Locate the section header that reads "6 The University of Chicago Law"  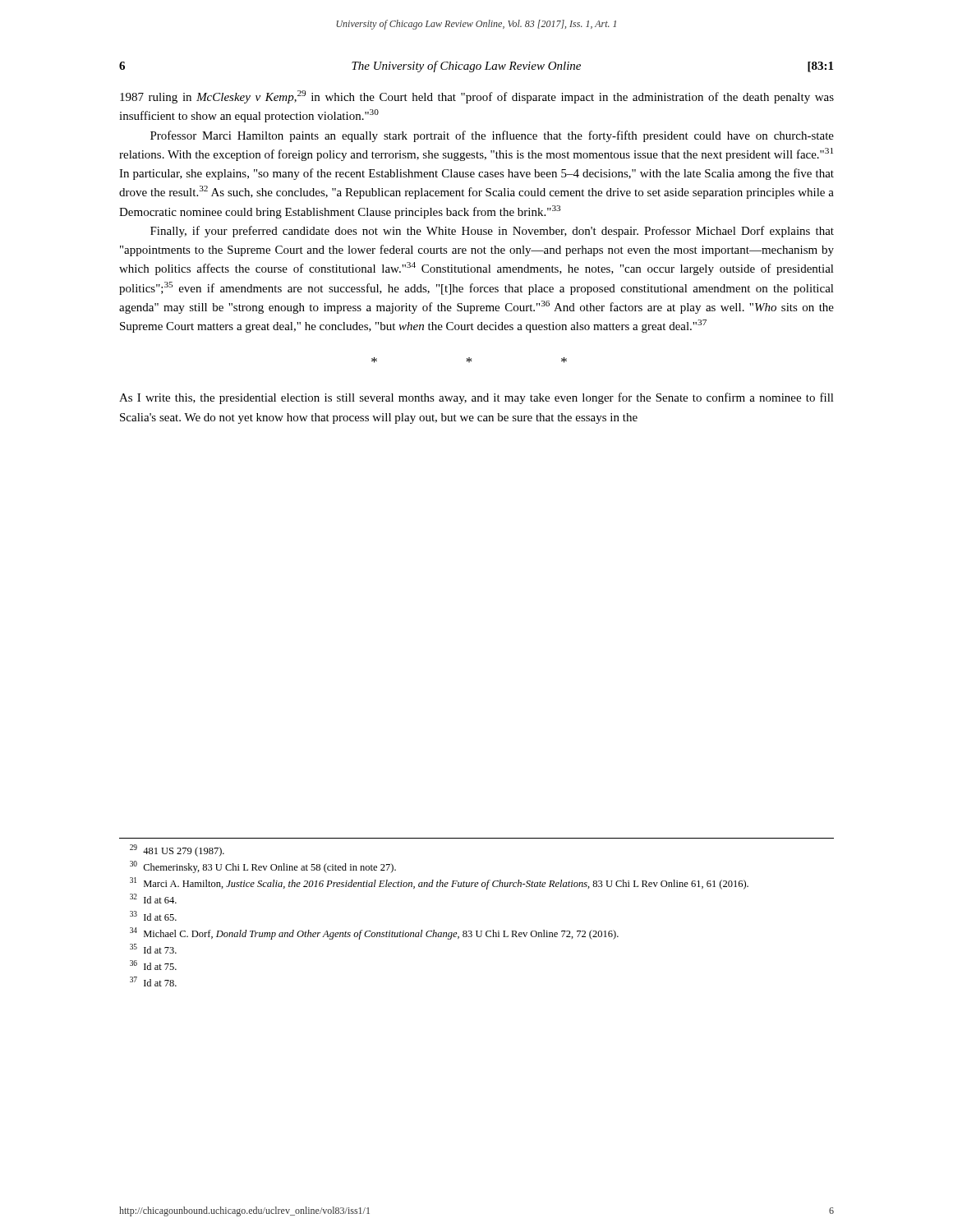(x=476, y=66)
